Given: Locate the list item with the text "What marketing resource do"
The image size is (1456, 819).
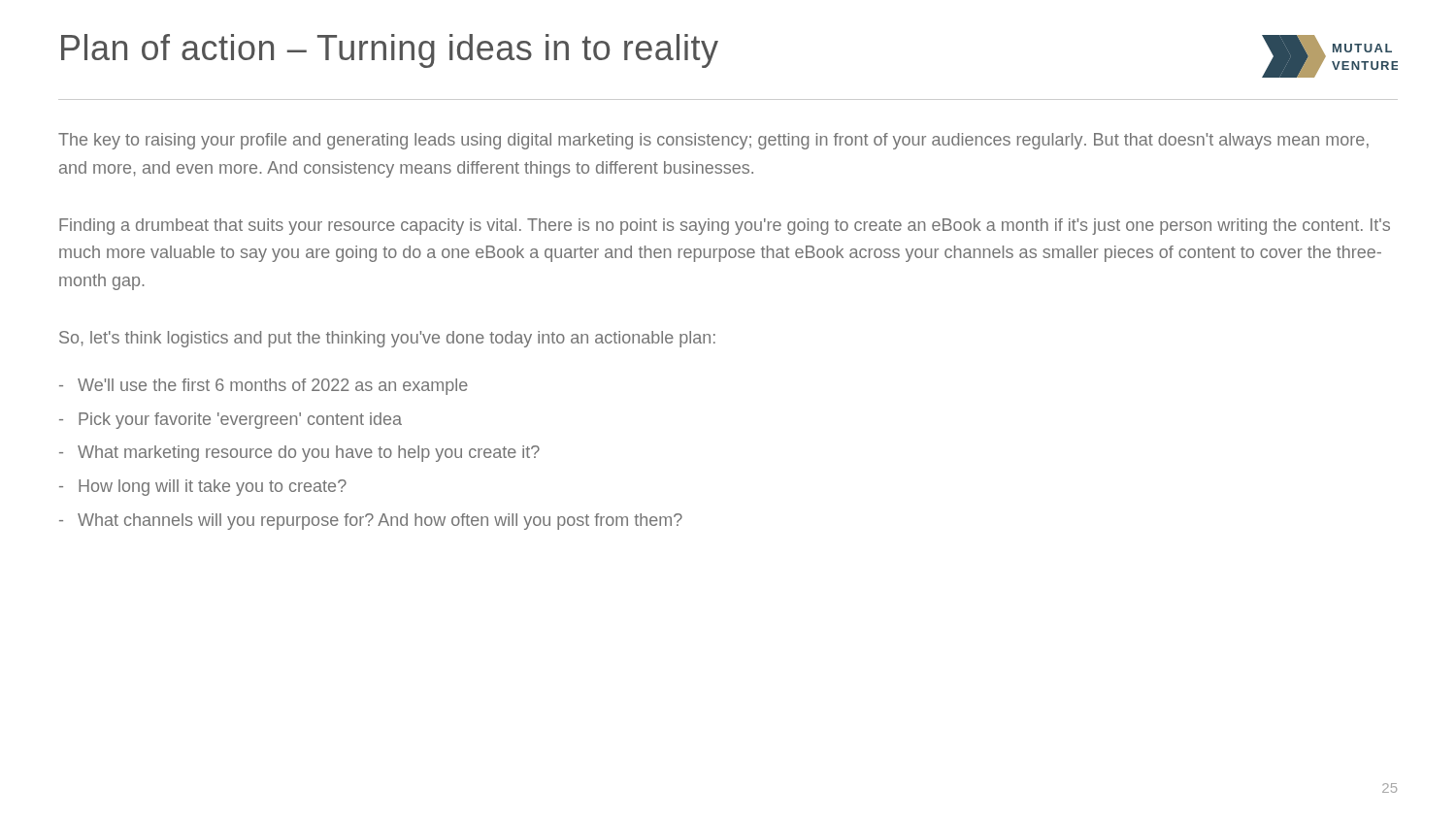Looking at the screenshot, I should 309,453.
